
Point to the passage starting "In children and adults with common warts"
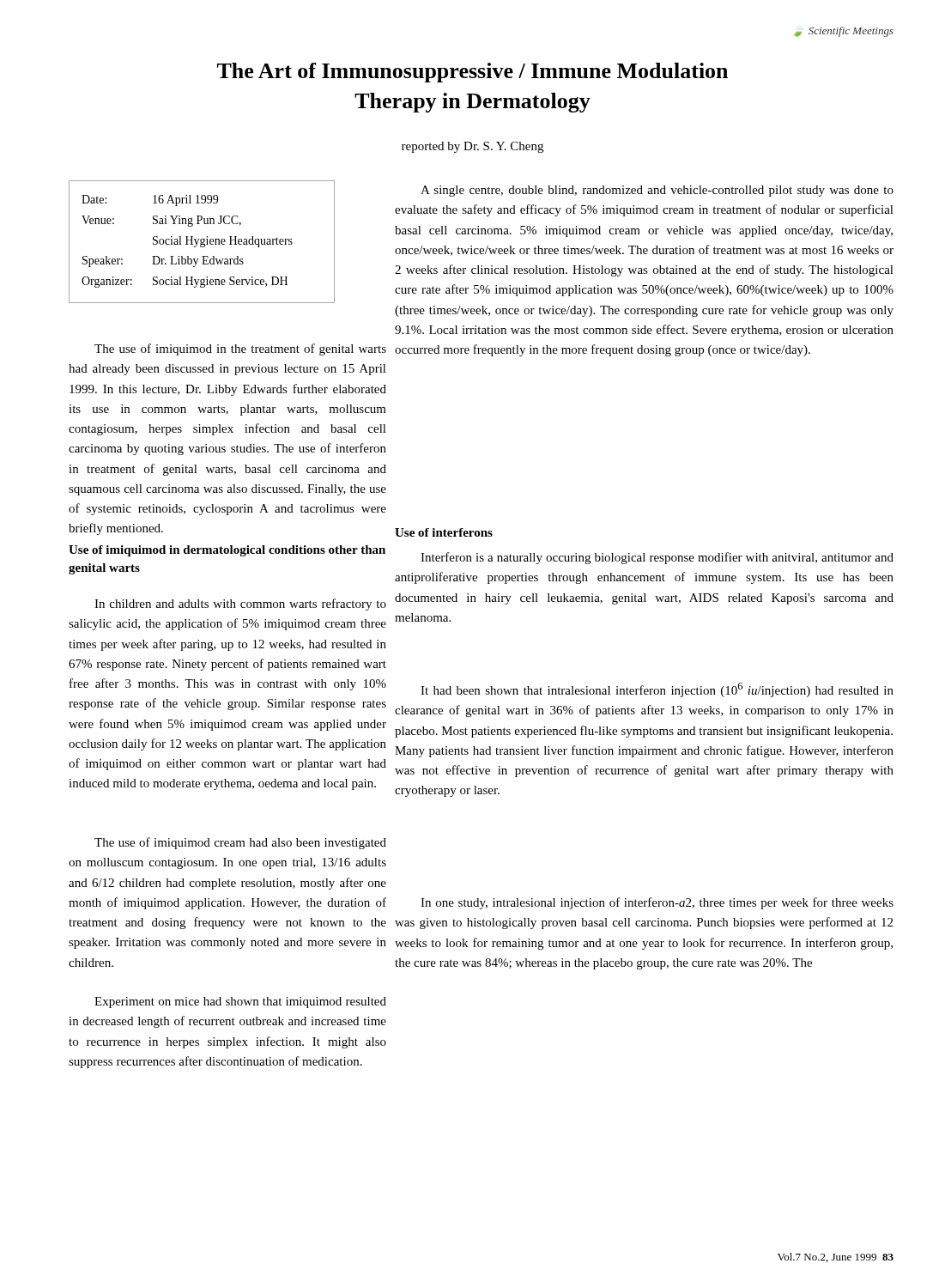[x=227, y=694]
